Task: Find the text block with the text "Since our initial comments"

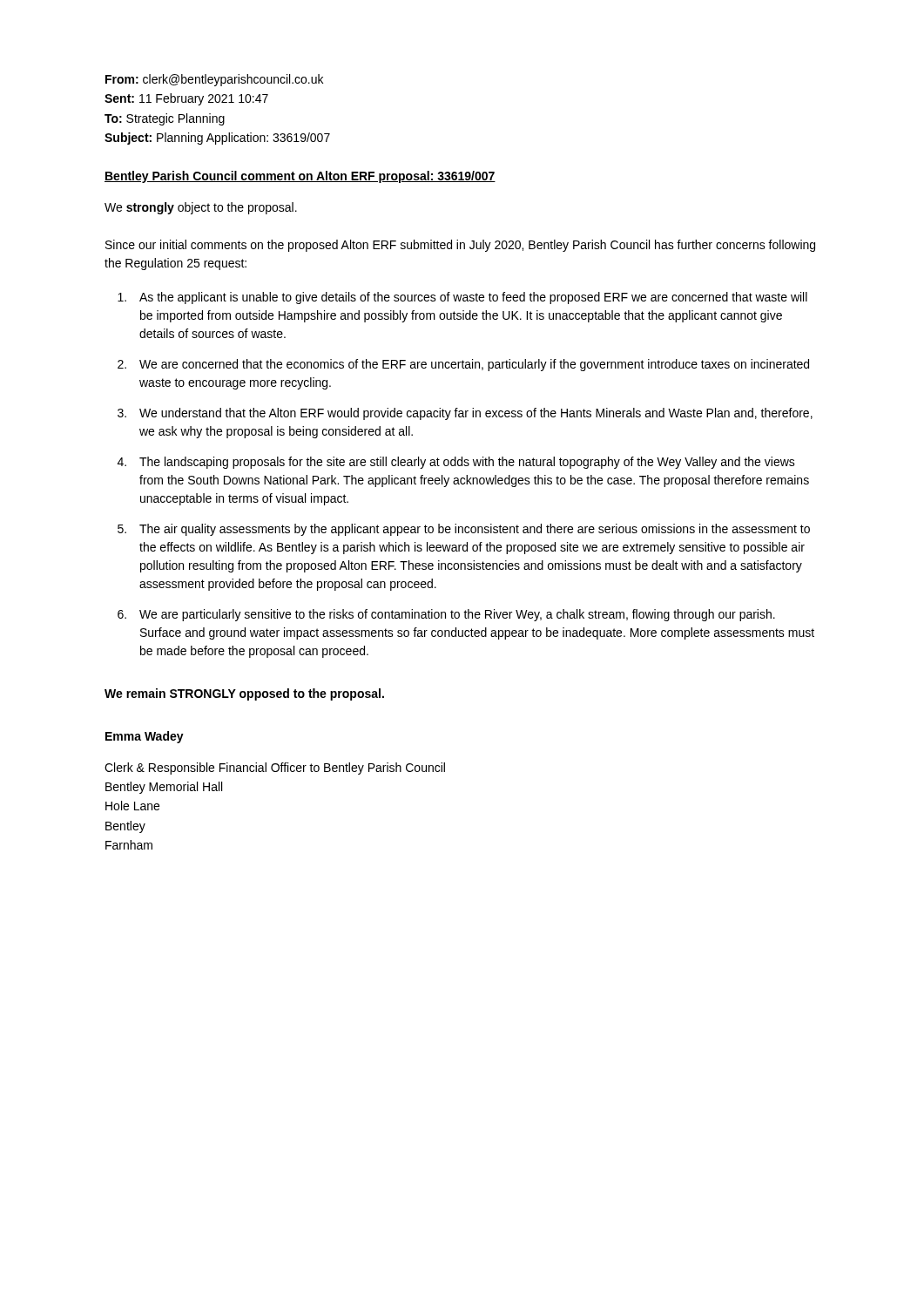Action: (x=462, y=254)
